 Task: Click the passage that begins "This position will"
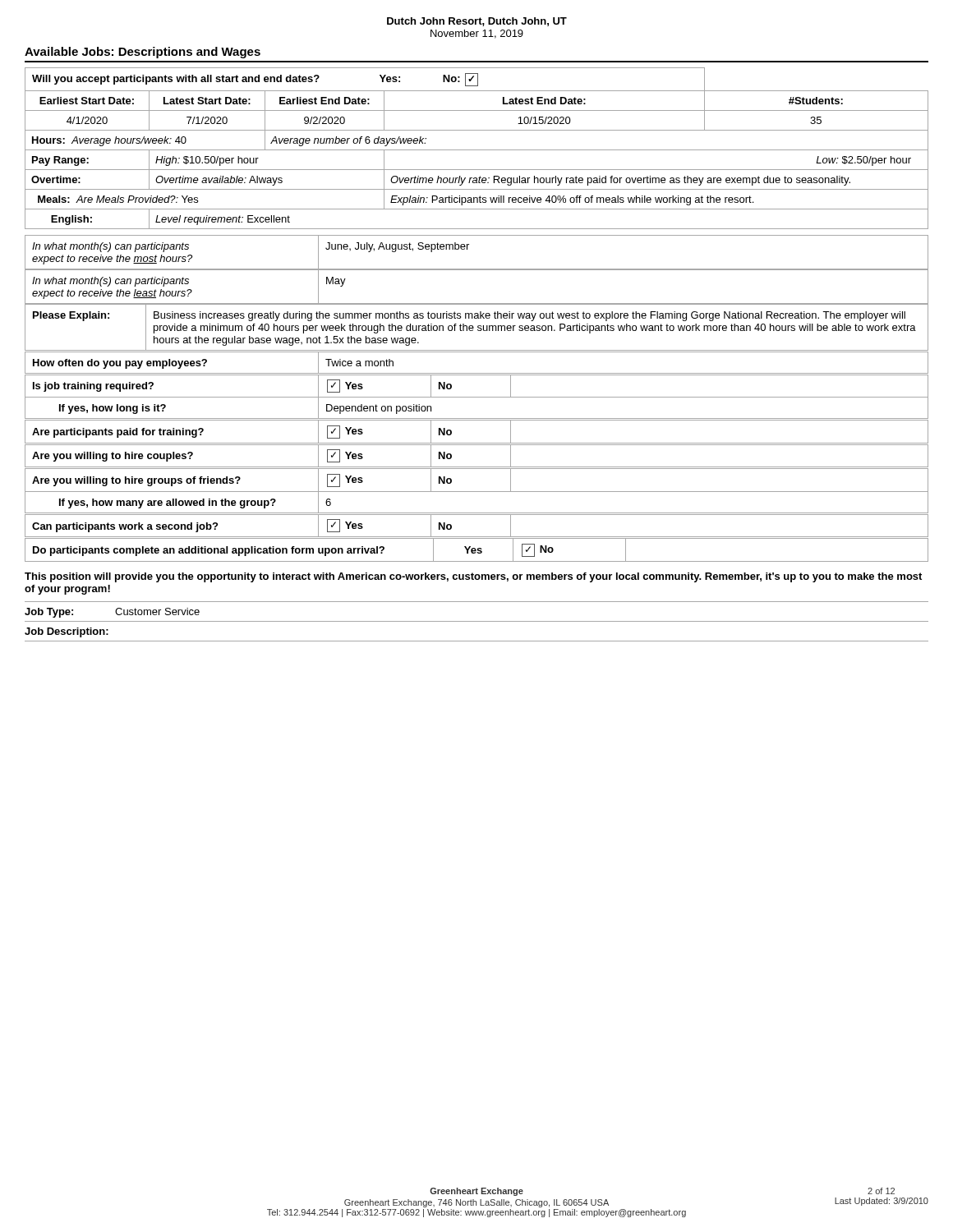(x=473, y=582)
